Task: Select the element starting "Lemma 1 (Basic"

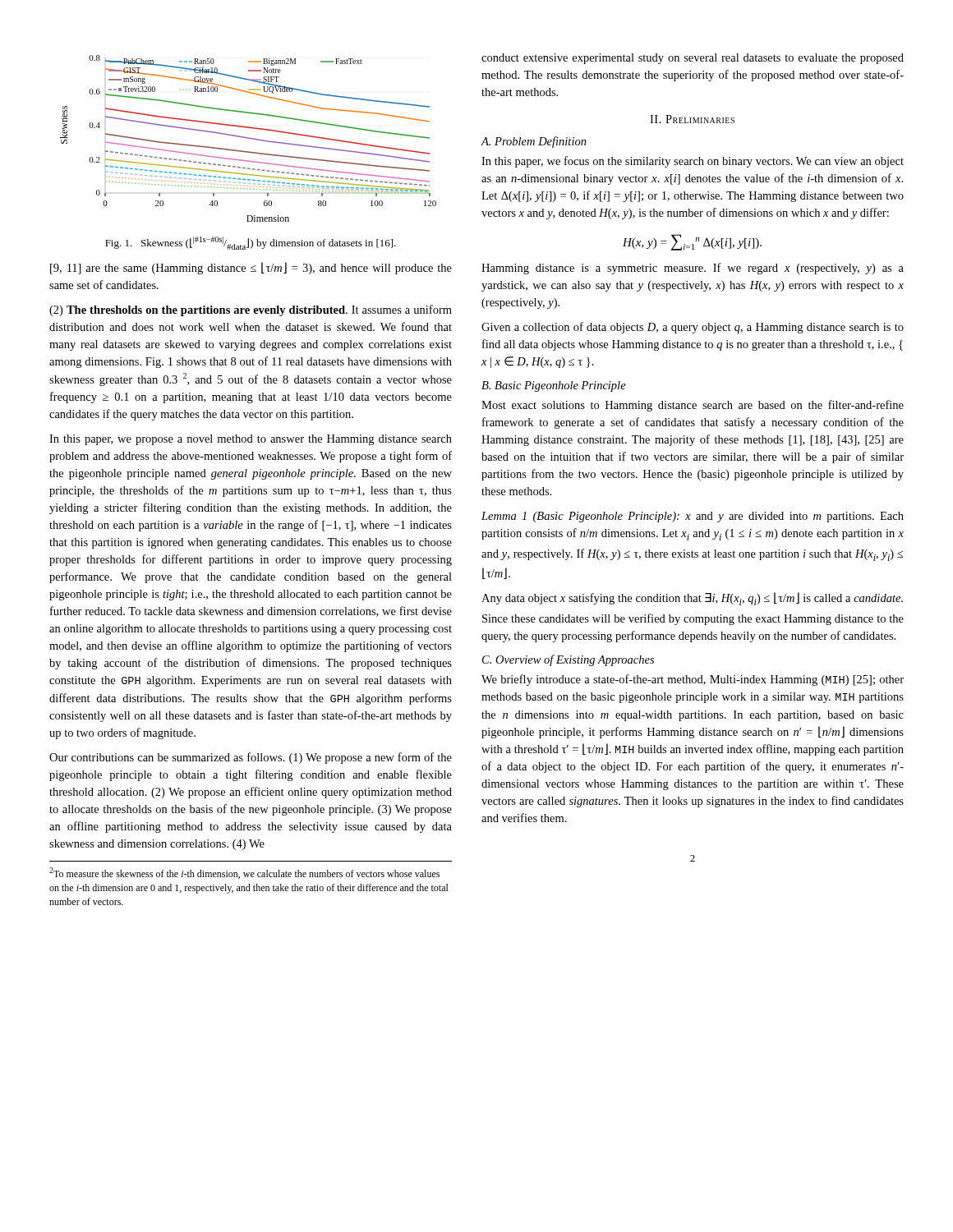Action: click(693, 545)
